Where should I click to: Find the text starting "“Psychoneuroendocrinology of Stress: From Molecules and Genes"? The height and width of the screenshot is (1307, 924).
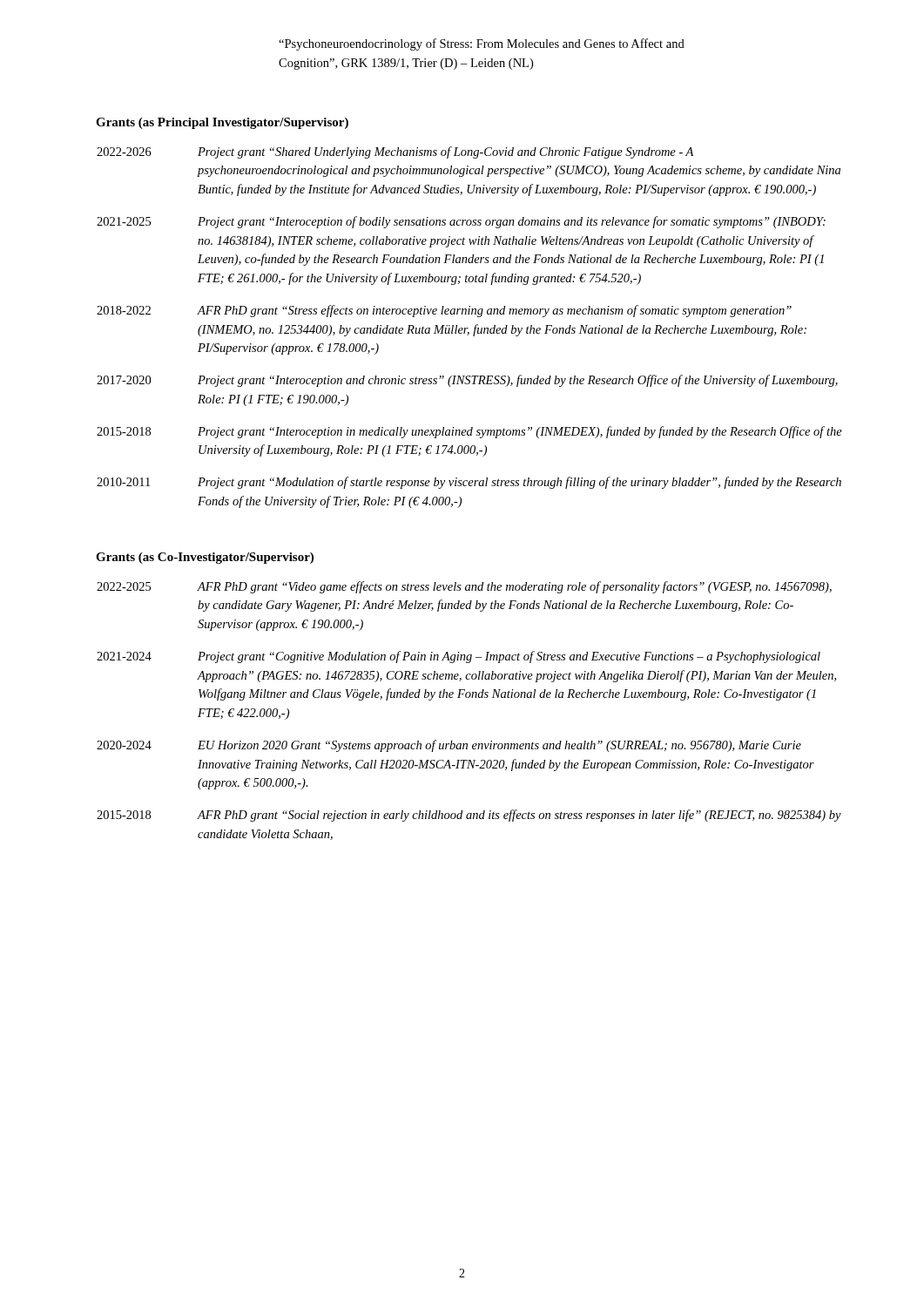[481, 53]
